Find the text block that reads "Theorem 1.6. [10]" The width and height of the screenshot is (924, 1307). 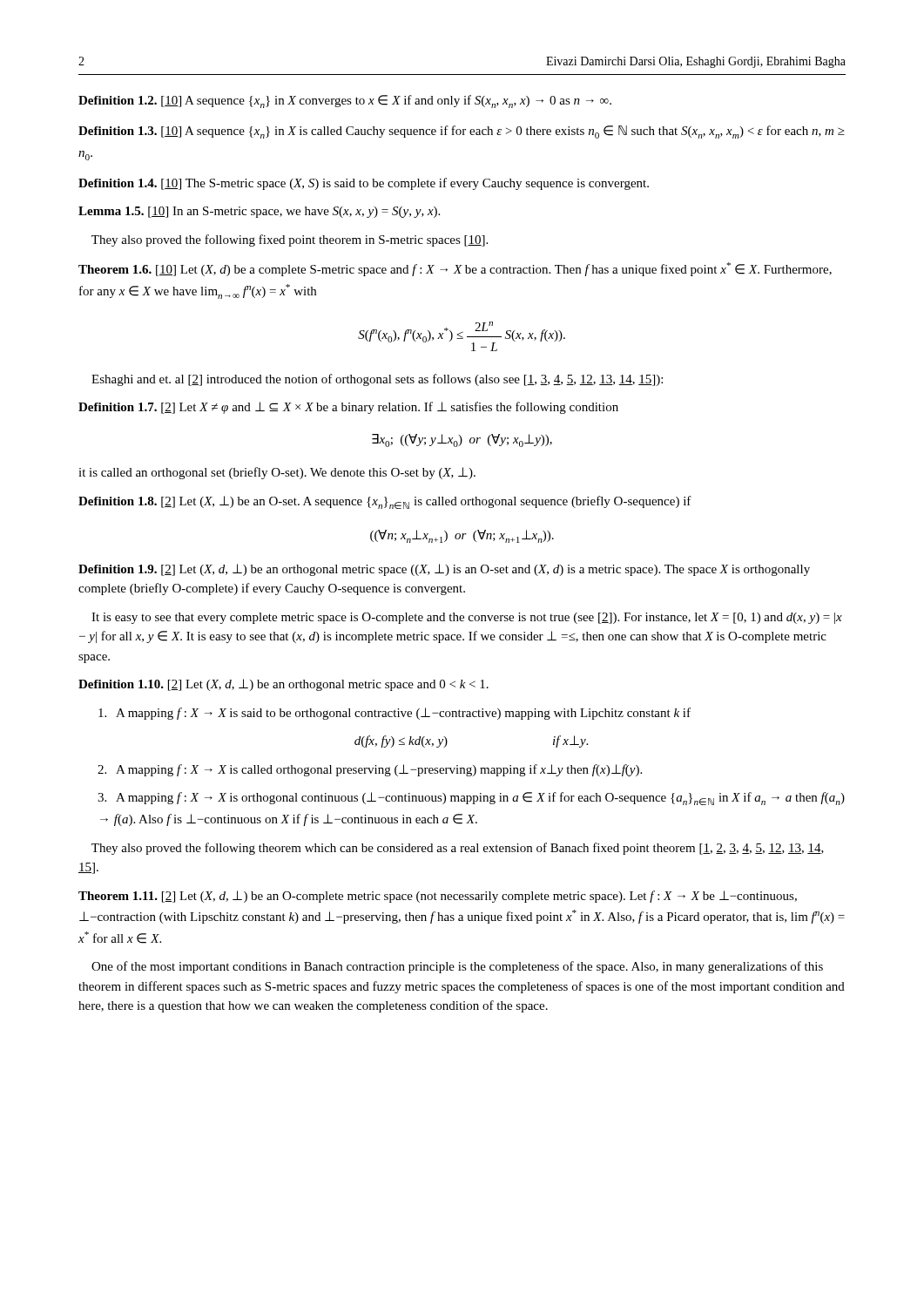(x=455, y=280)
